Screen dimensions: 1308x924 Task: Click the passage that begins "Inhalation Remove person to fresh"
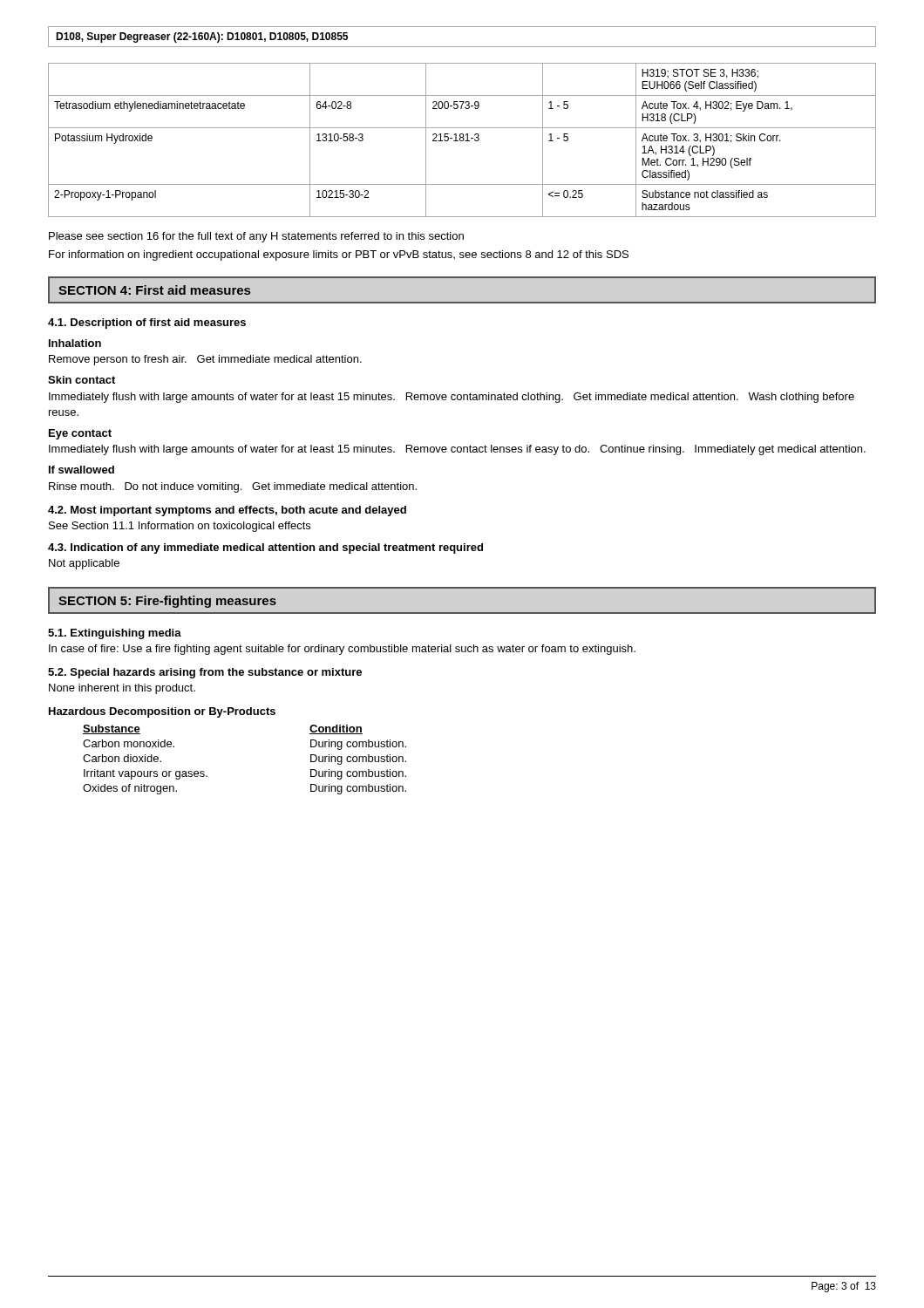tap(205, 351)
